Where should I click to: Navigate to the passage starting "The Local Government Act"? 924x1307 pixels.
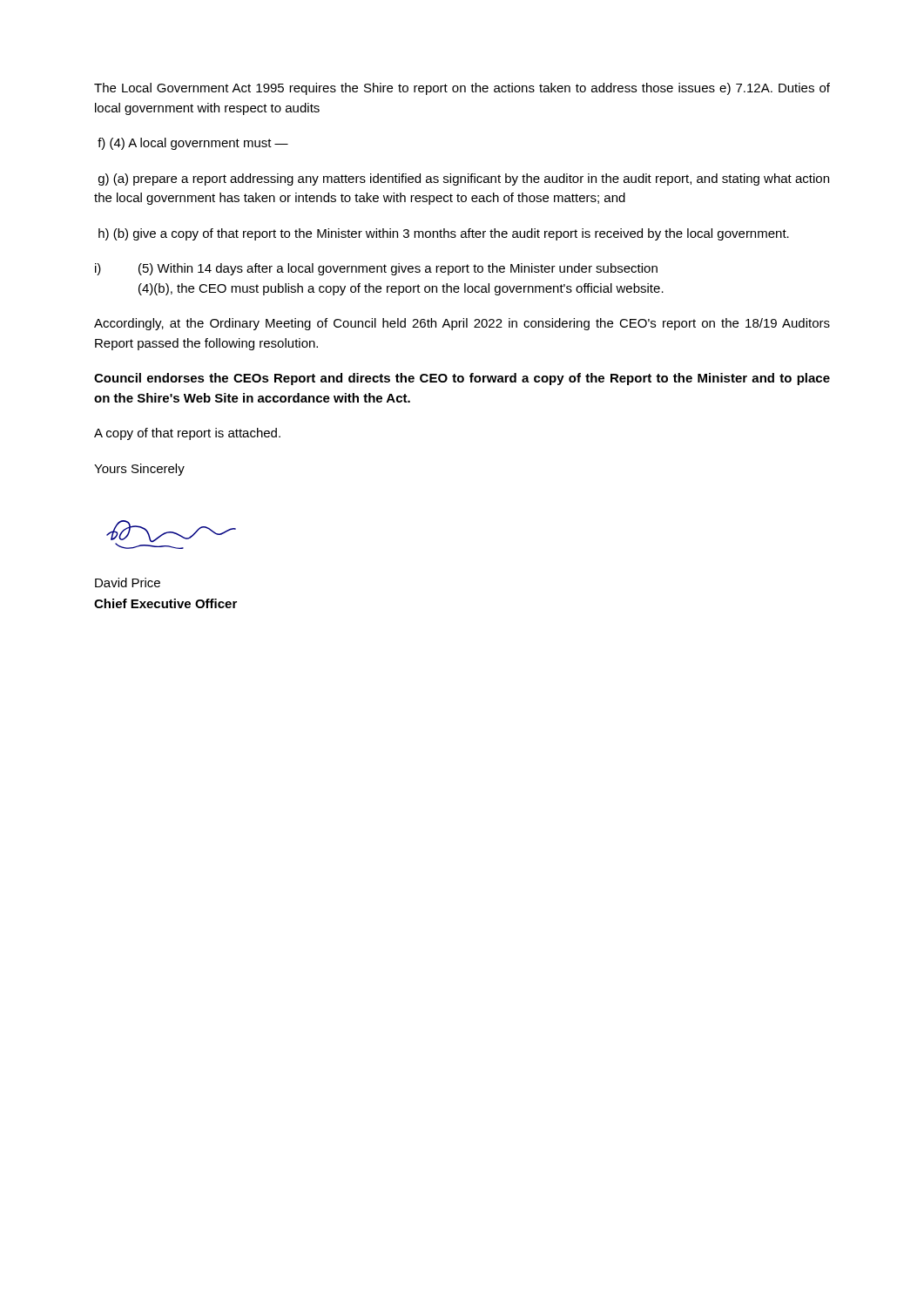coord(462,97)
